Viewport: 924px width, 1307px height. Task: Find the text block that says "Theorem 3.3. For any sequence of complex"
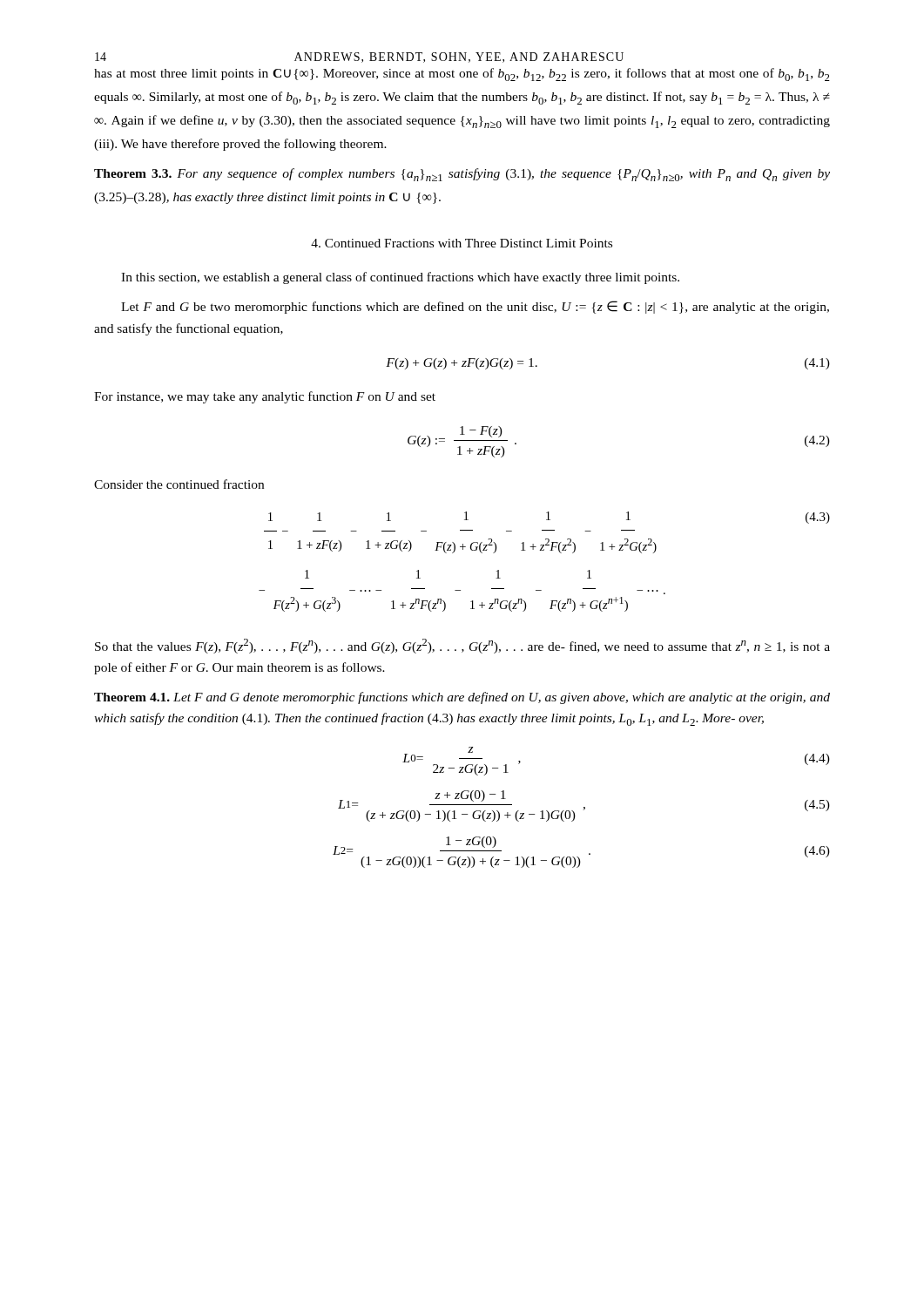(462, 186)
